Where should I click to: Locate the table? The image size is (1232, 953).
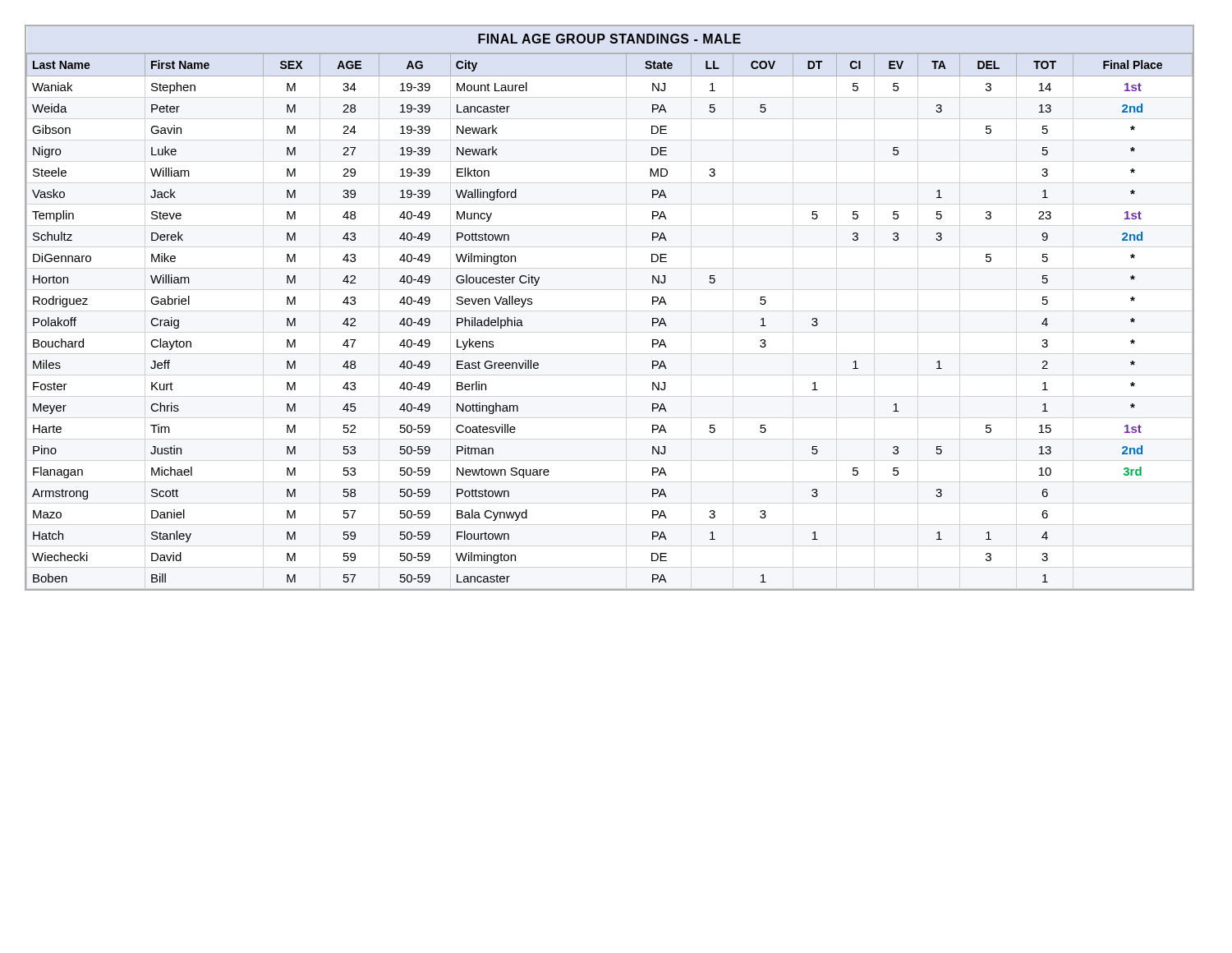(609, 308)
